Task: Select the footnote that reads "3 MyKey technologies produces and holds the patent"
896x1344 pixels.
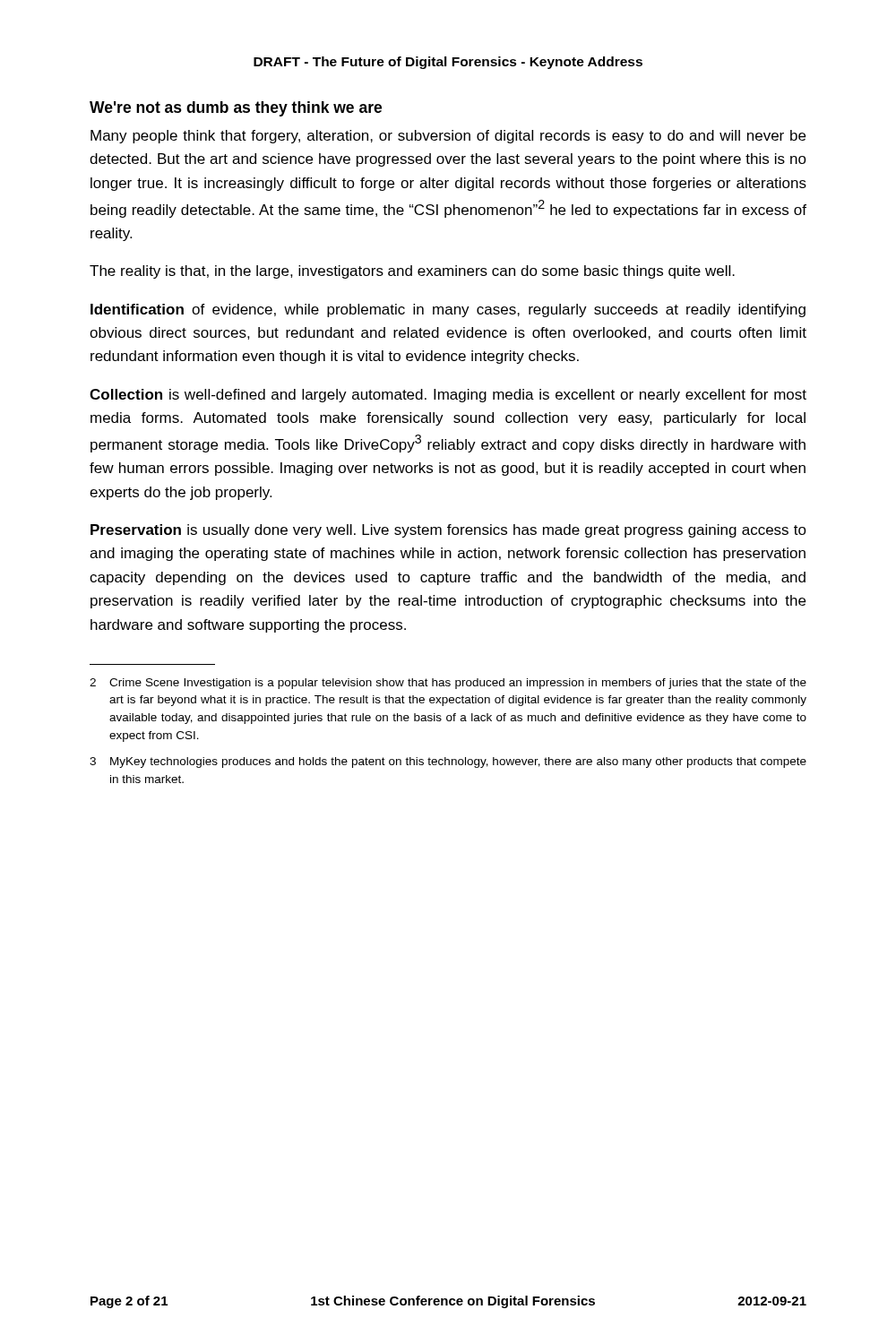Action: [x=448, y=770]
